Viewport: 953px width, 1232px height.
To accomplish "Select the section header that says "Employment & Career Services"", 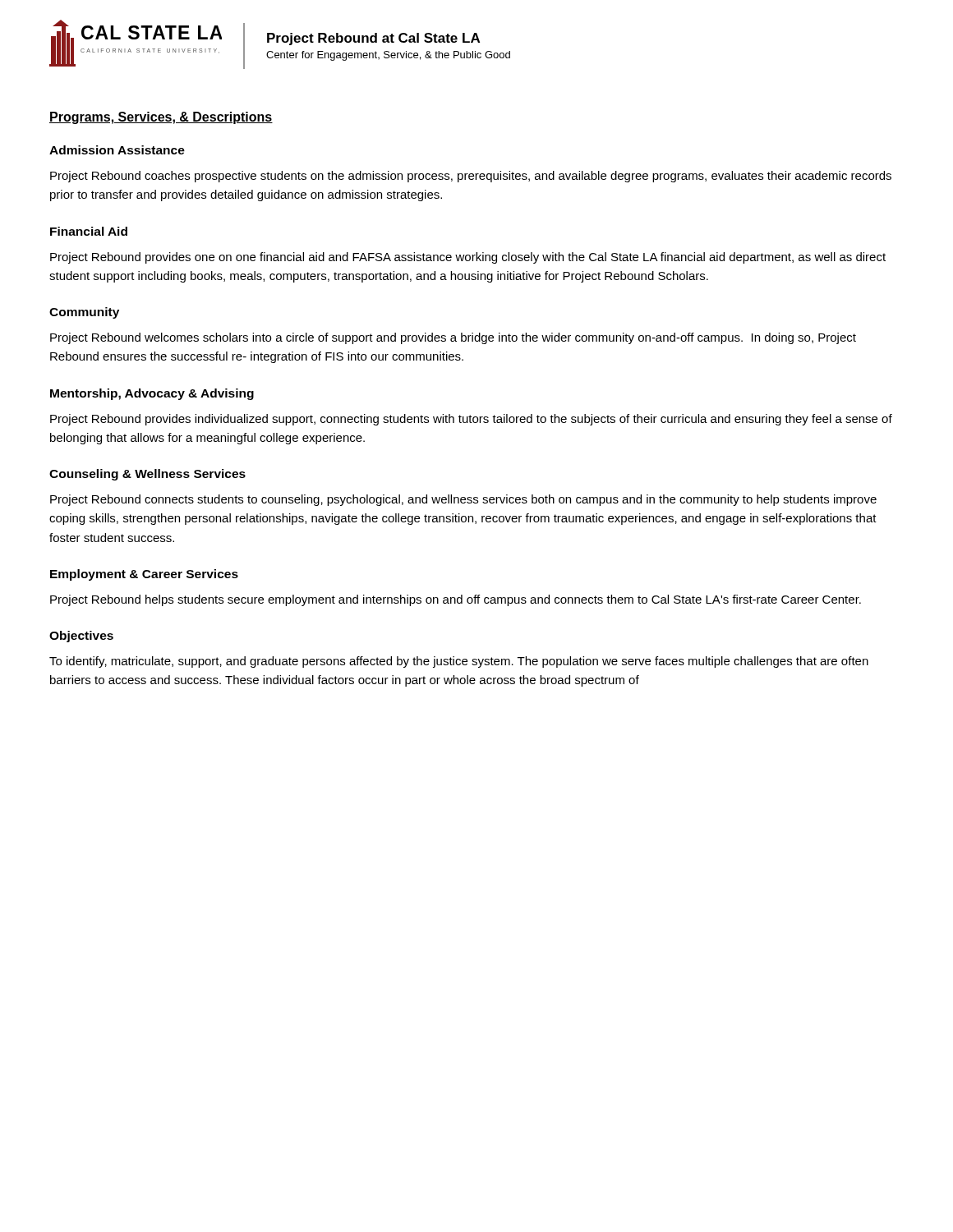I will pyautogui.click(x=144, y=573).
